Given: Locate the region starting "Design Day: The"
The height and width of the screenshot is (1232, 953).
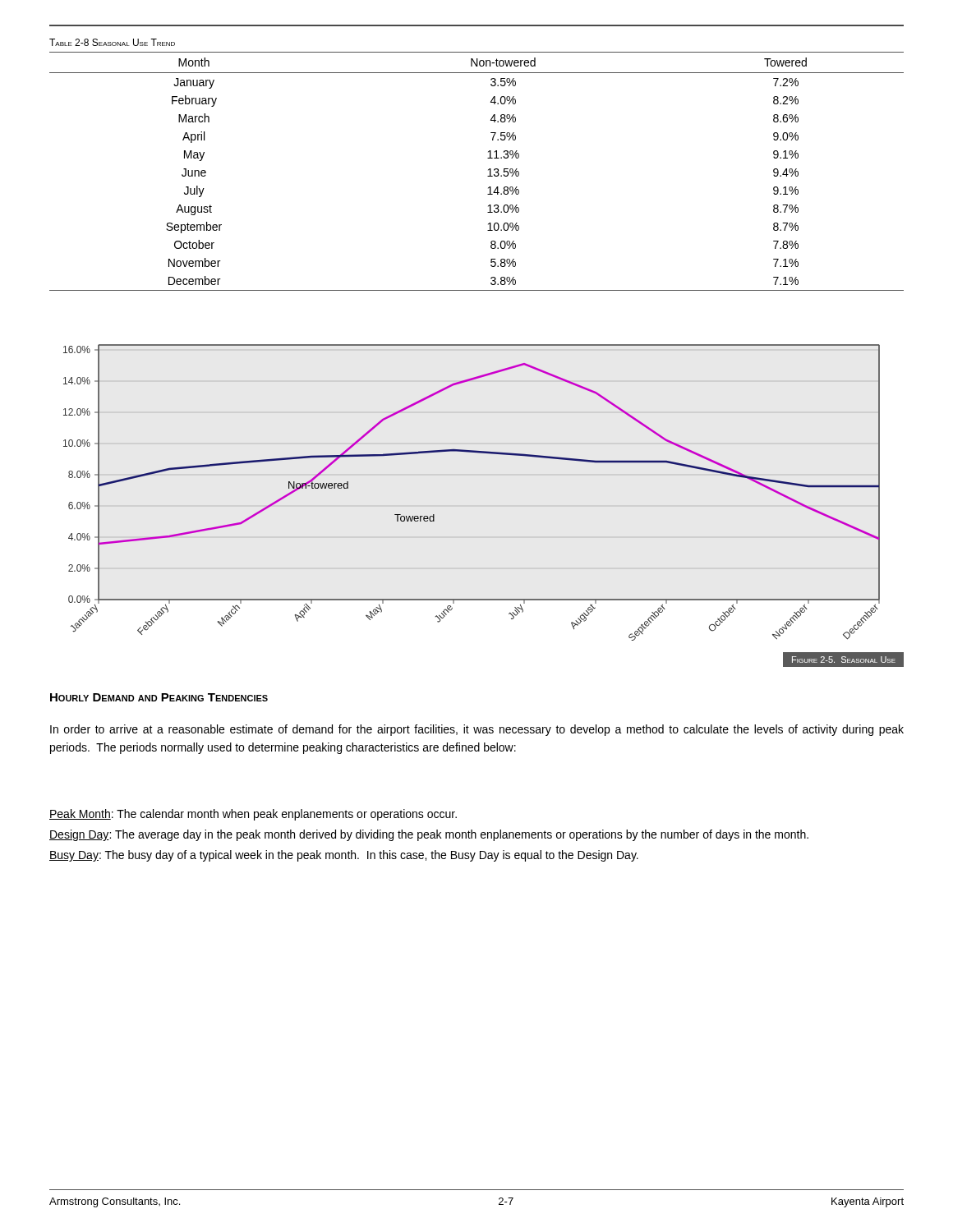Looking at the screenshot, I should click(429, 835).
